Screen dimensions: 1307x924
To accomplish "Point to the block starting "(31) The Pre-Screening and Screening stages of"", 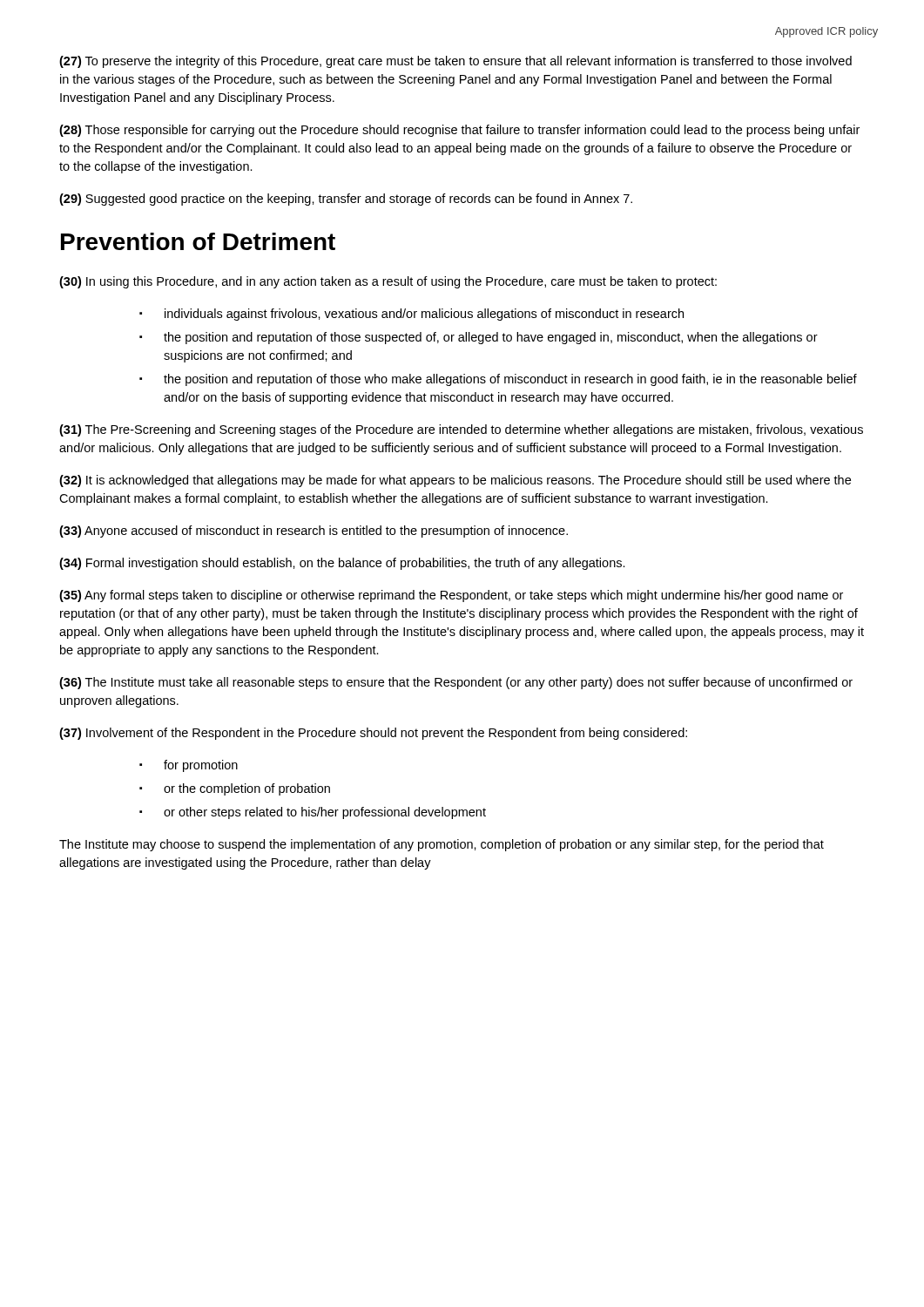I will pos(461,439).
